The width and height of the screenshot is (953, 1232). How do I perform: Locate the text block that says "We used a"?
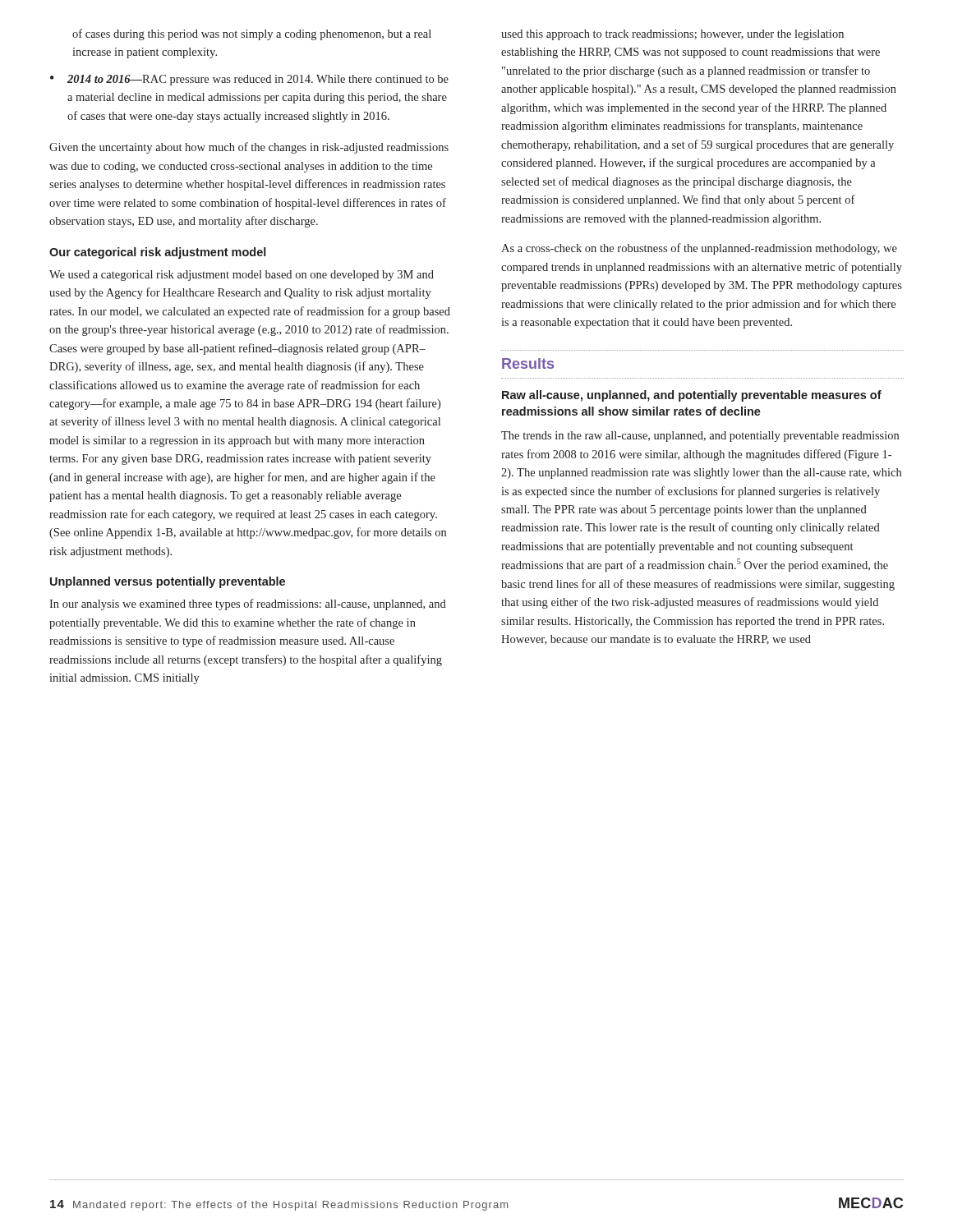coord(250,412)
